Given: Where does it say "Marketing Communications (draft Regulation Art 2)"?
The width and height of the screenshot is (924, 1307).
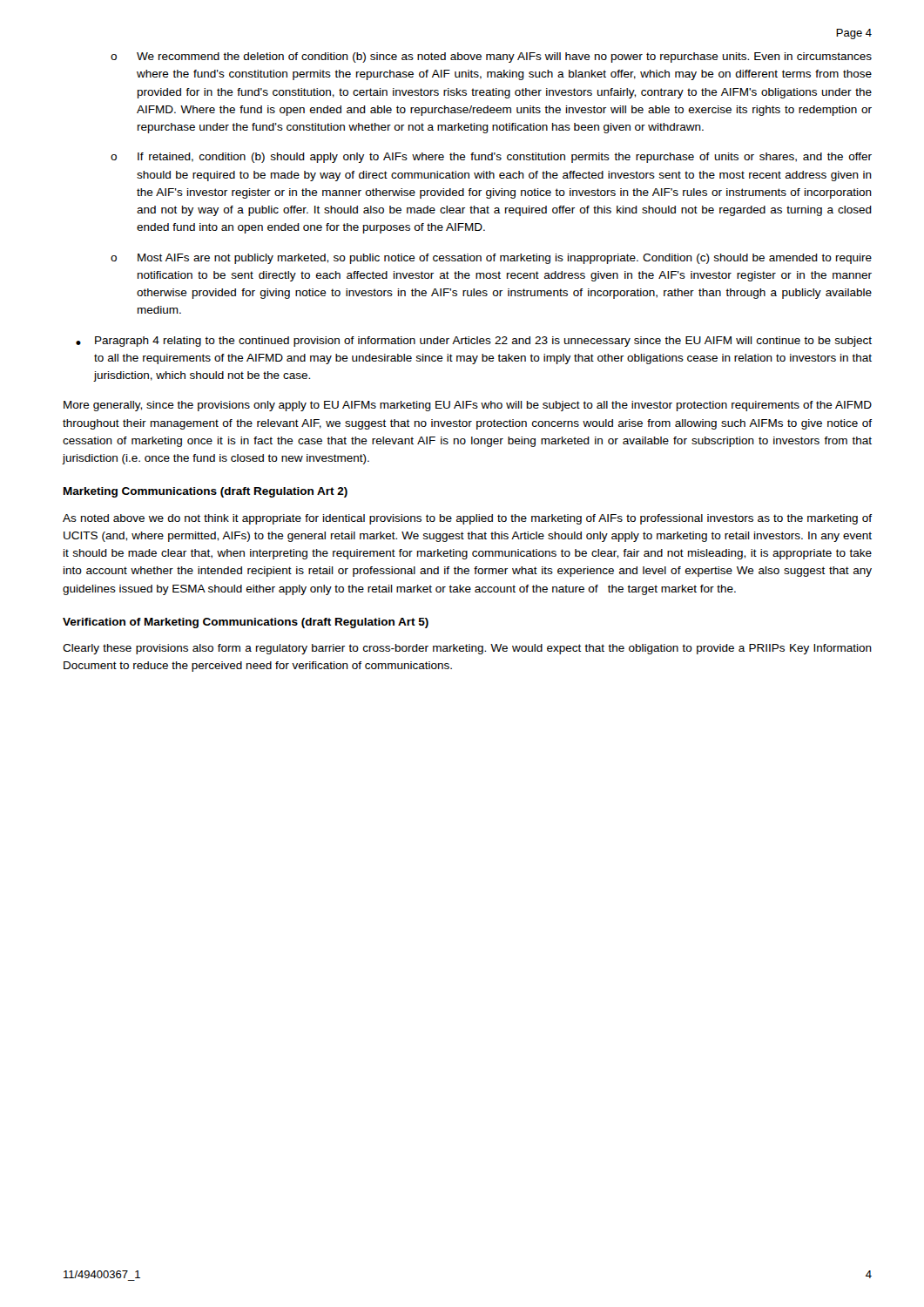Looking at the screenshot, I should coord(205,491).
